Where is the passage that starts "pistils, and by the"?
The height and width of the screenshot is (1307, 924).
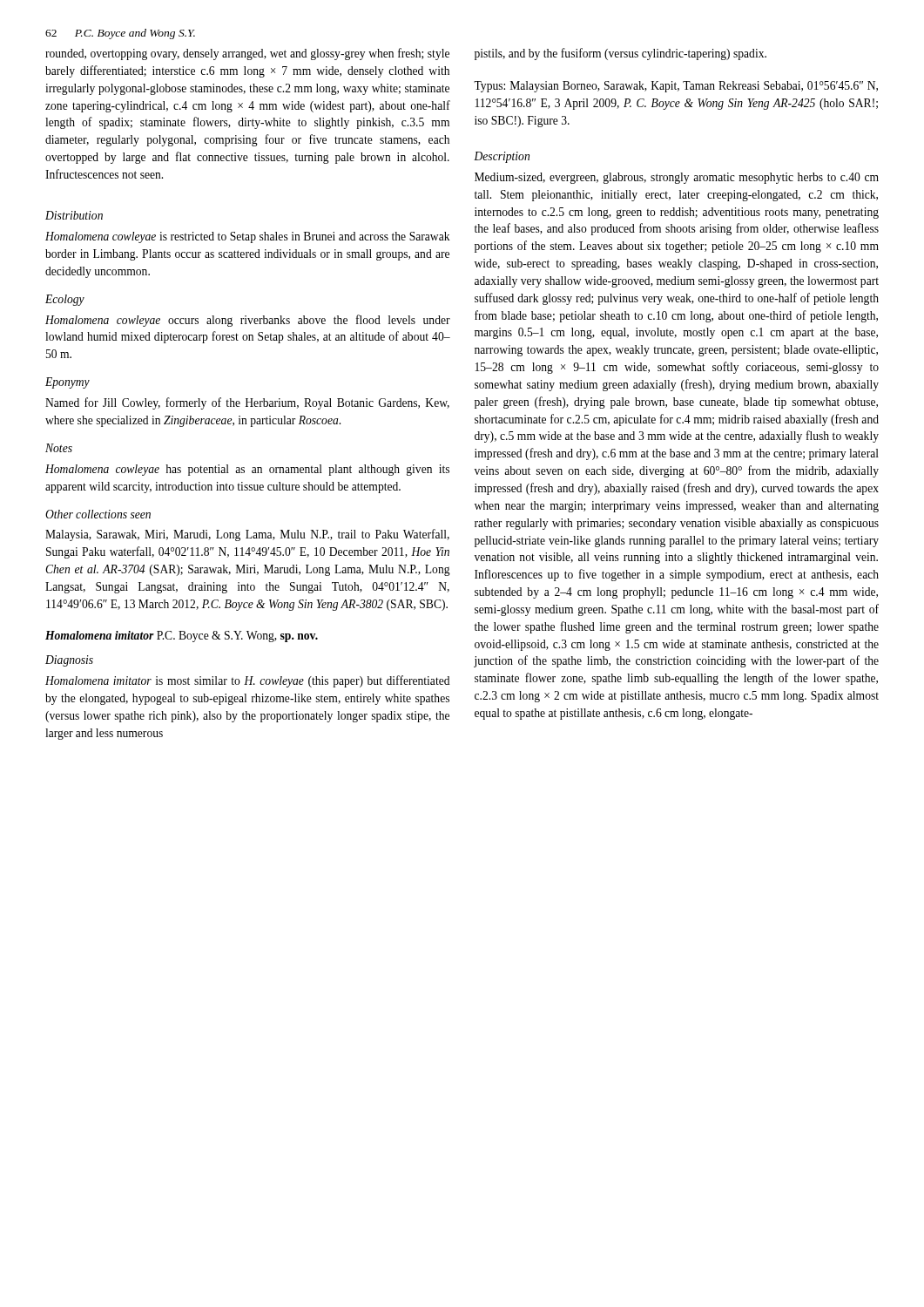676,54
